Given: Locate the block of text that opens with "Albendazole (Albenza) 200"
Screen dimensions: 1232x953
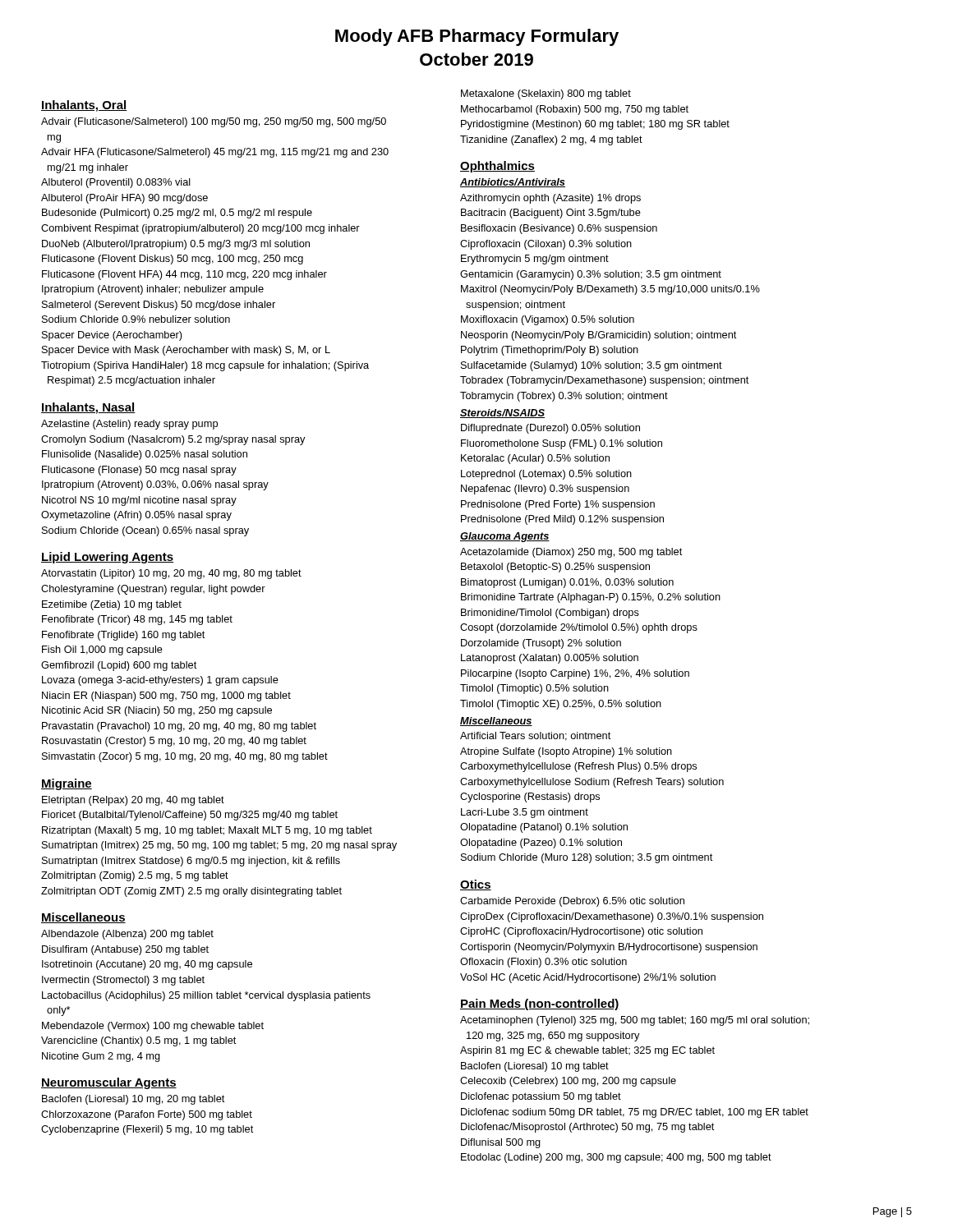Looking at the screenshot, I should 206,995.
